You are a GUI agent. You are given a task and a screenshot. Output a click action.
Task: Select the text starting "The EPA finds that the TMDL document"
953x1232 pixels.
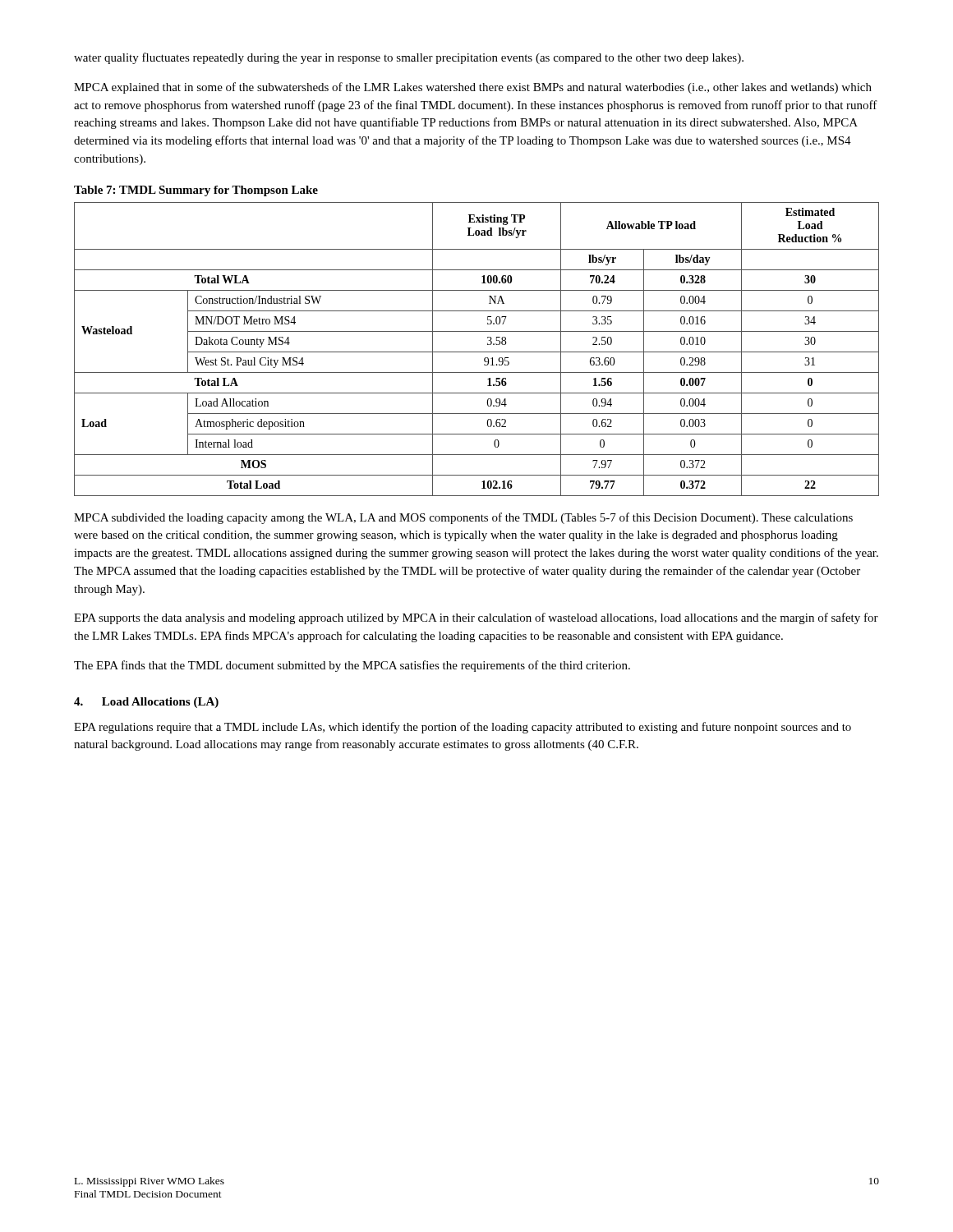click(x=352, y=665)
